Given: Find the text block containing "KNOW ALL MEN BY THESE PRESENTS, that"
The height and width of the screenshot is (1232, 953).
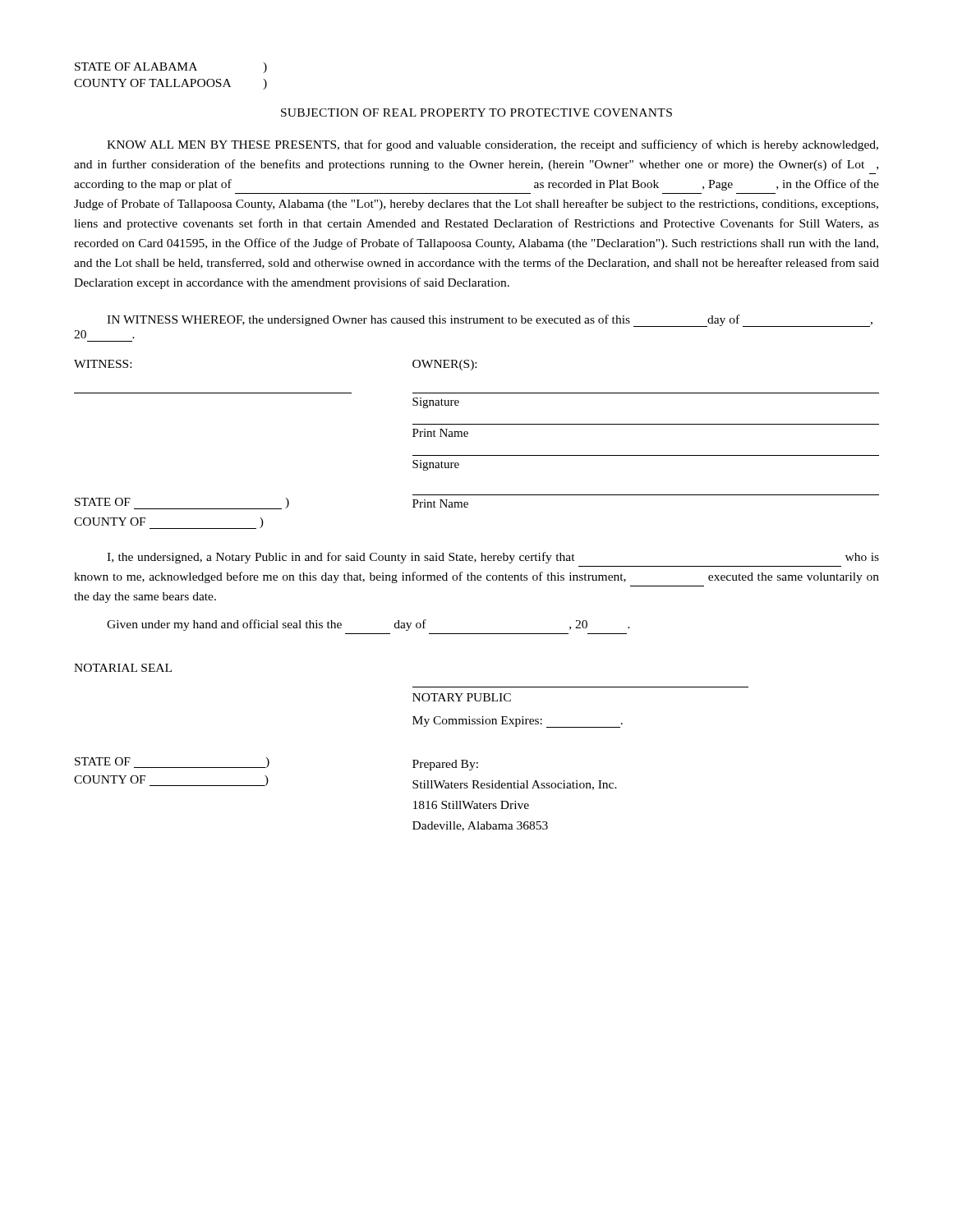Looking at the screenshot, I should (x=476, y=213).
